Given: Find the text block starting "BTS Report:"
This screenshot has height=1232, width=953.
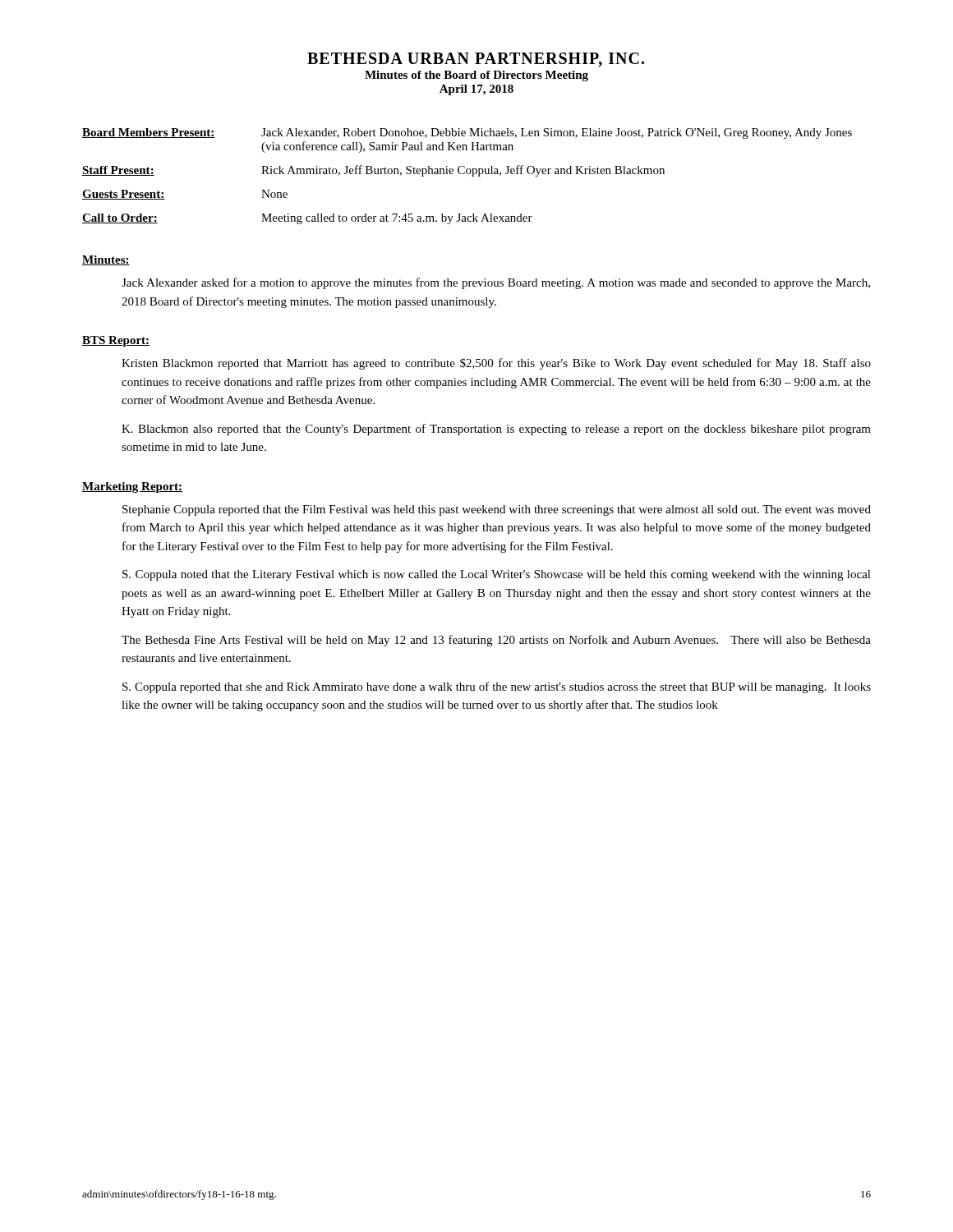Looking at the screenshot, I should click(116, 340).
